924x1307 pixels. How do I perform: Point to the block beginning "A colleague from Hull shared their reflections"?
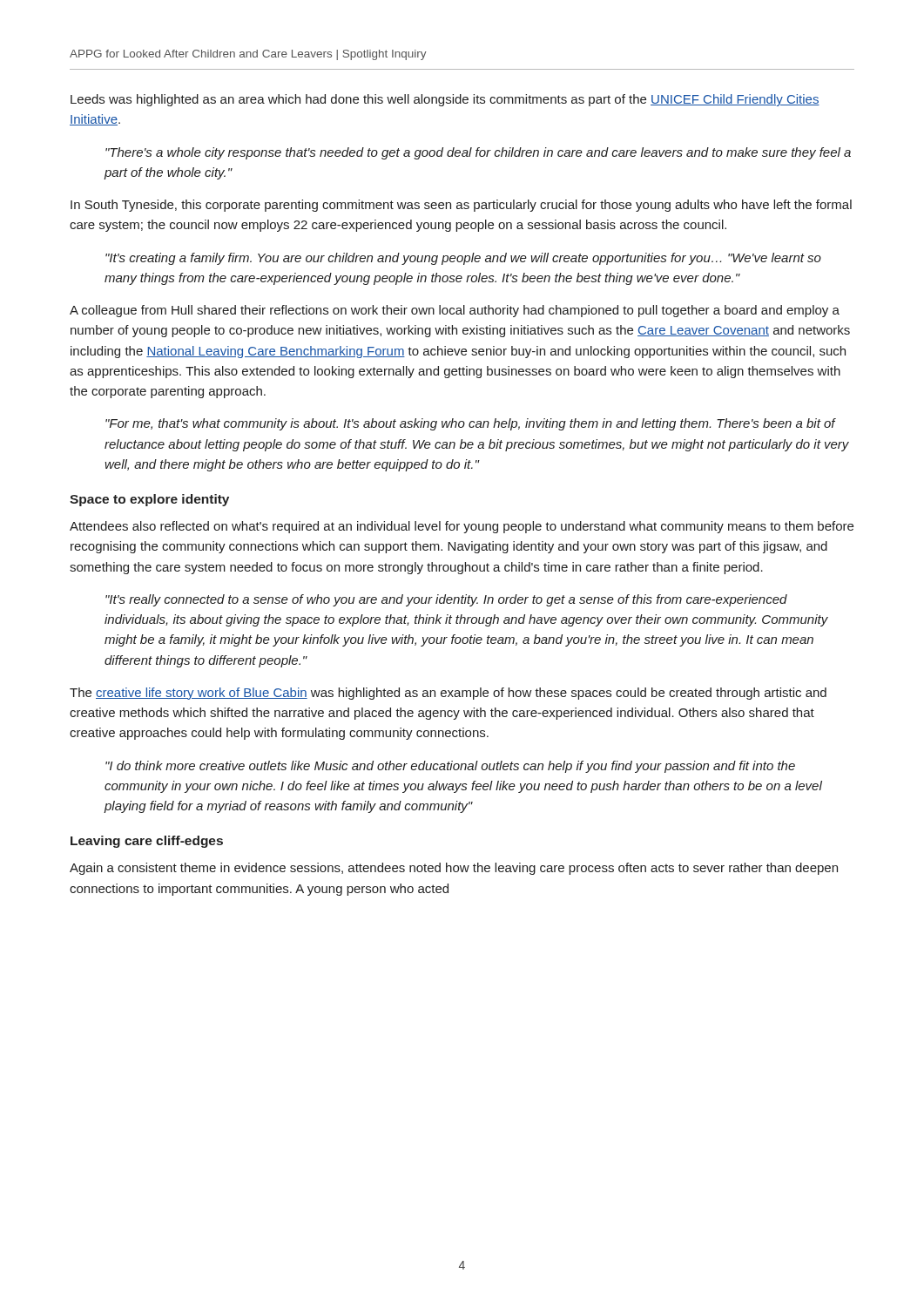(x=462, y=350)
